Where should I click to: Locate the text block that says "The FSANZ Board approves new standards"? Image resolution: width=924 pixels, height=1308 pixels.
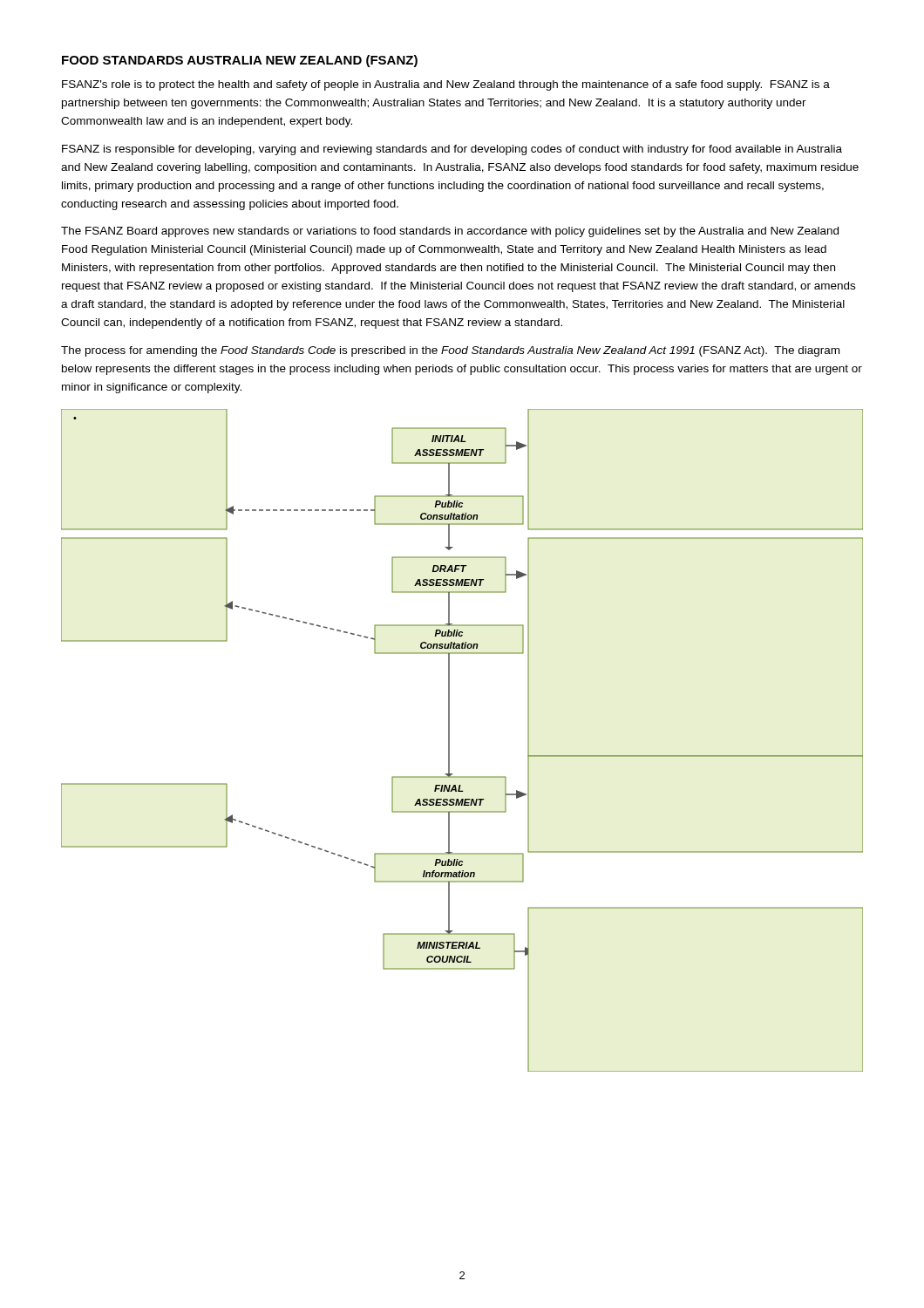pos(458,277)
